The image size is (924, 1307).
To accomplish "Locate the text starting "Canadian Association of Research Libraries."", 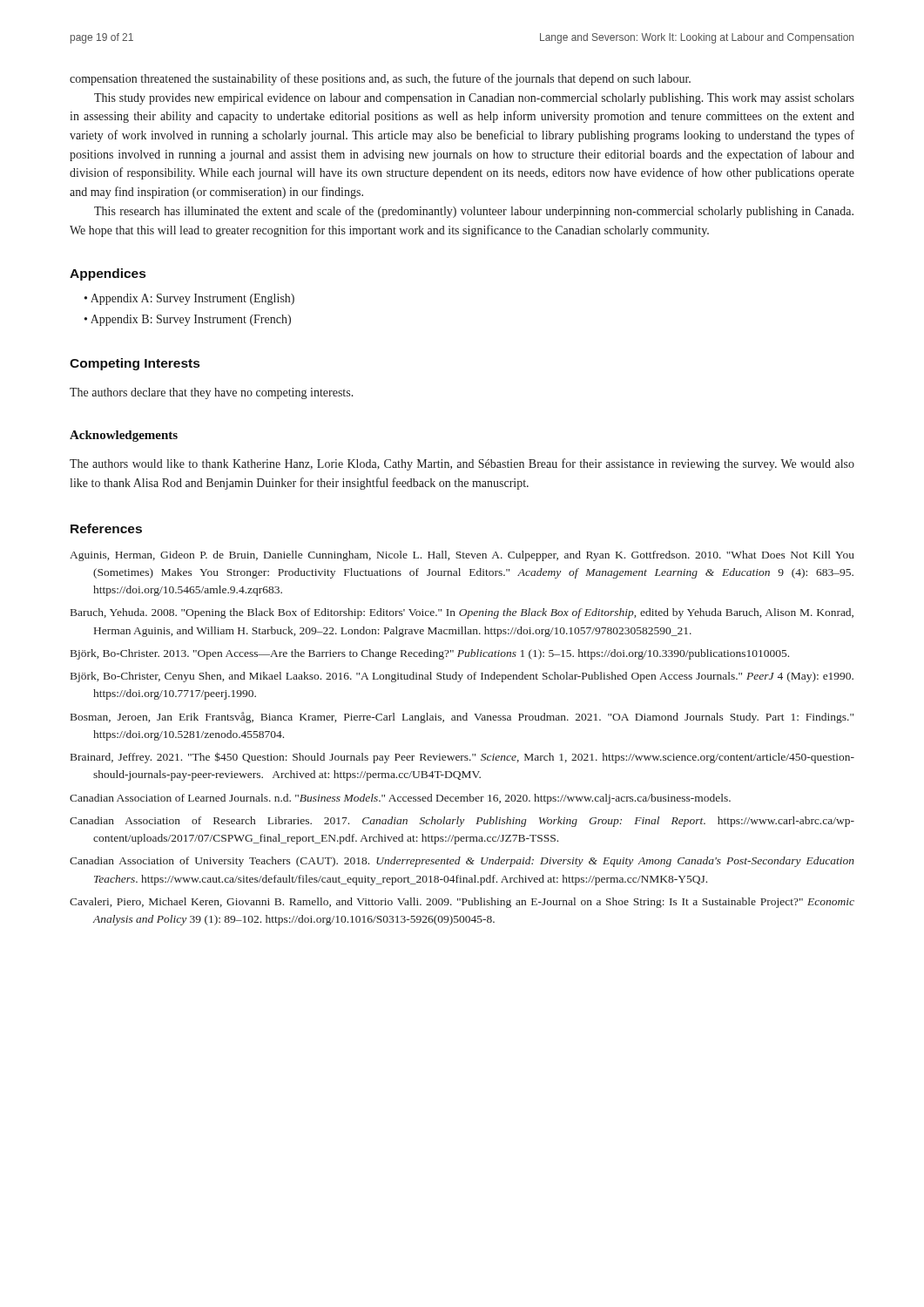I will [462, 829].
